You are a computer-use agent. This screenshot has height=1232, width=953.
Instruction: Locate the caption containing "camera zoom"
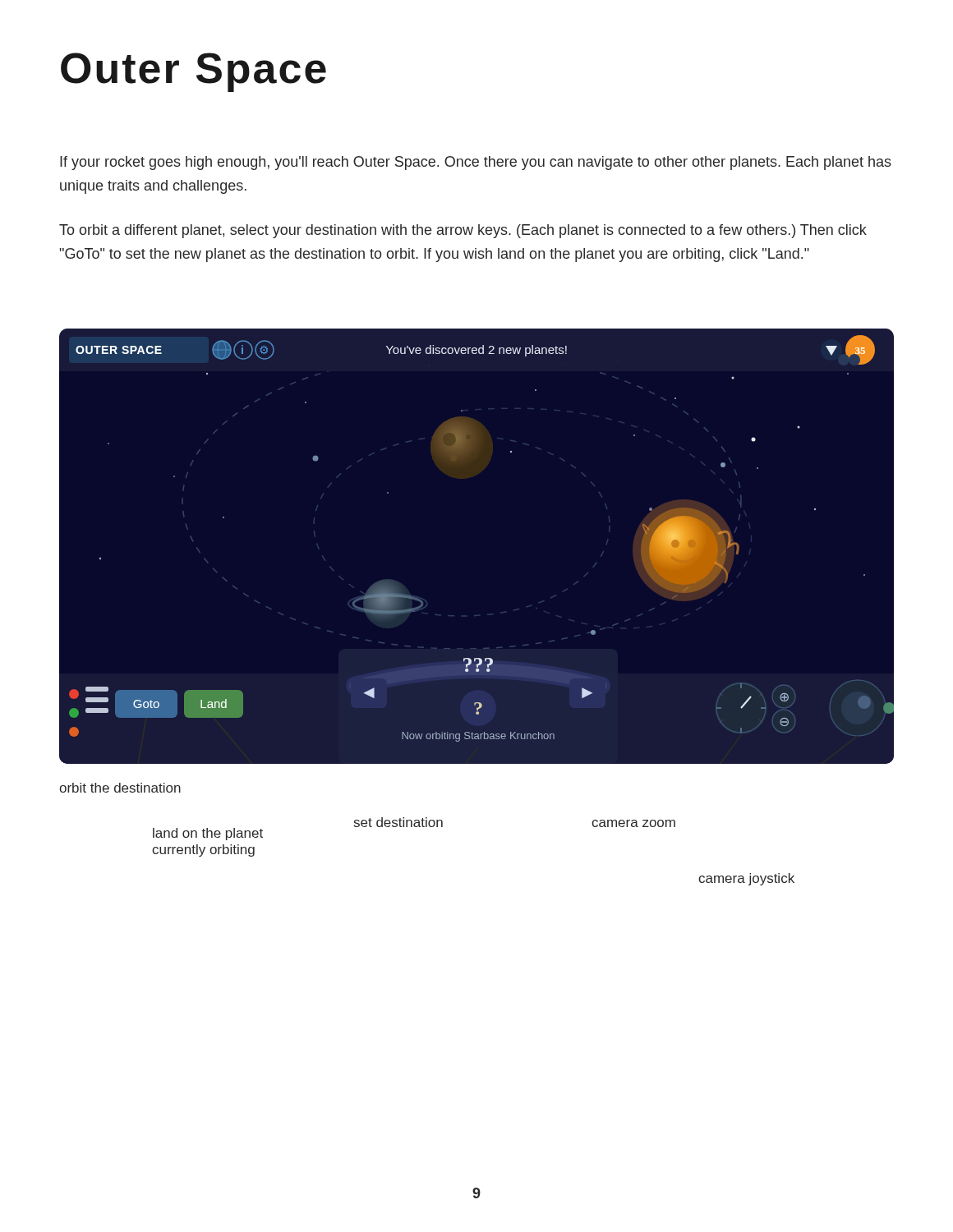[x=634, y=823]
